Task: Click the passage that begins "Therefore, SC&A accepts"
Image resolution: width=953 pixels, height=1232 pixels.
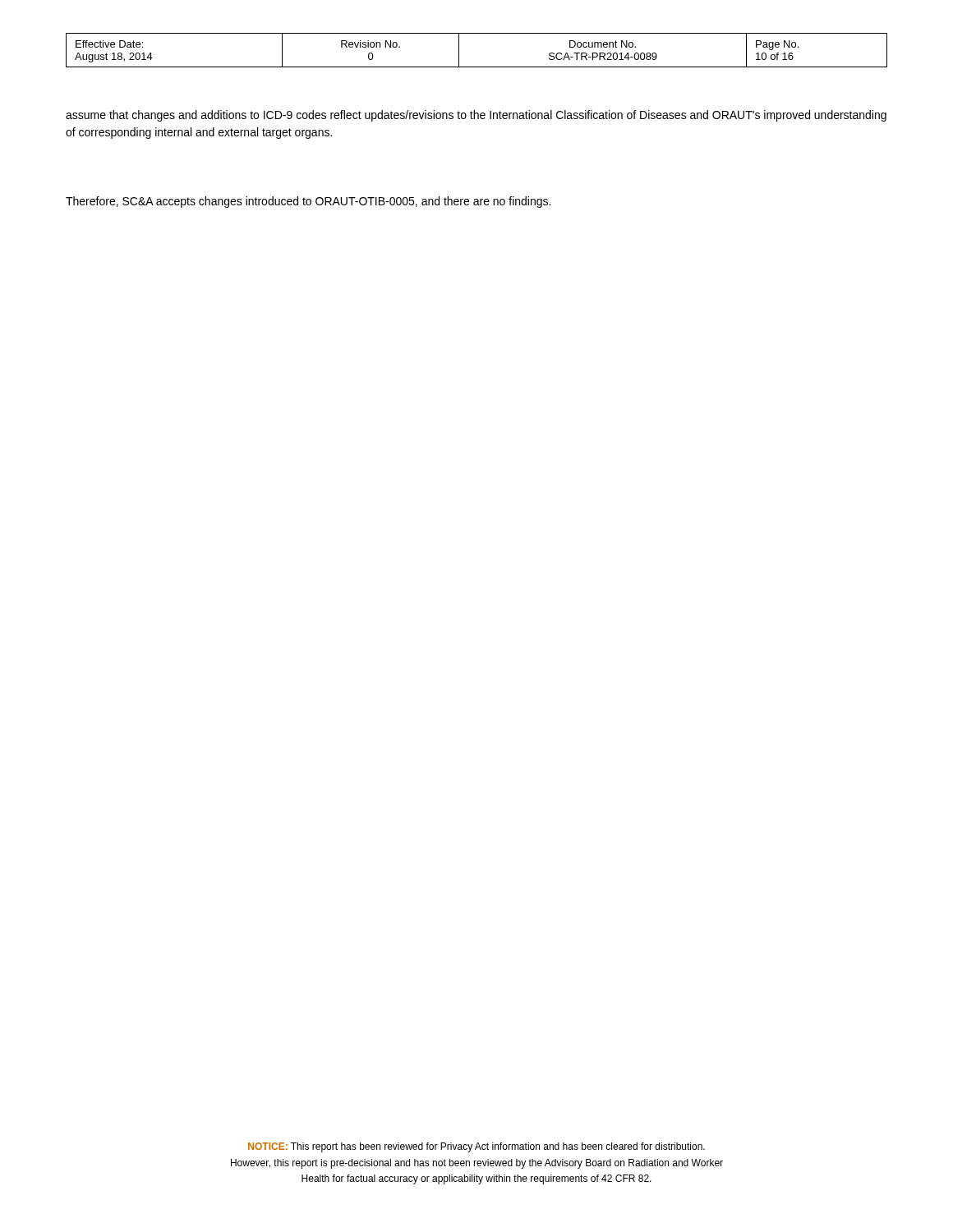Action: (x=309, y=201)
